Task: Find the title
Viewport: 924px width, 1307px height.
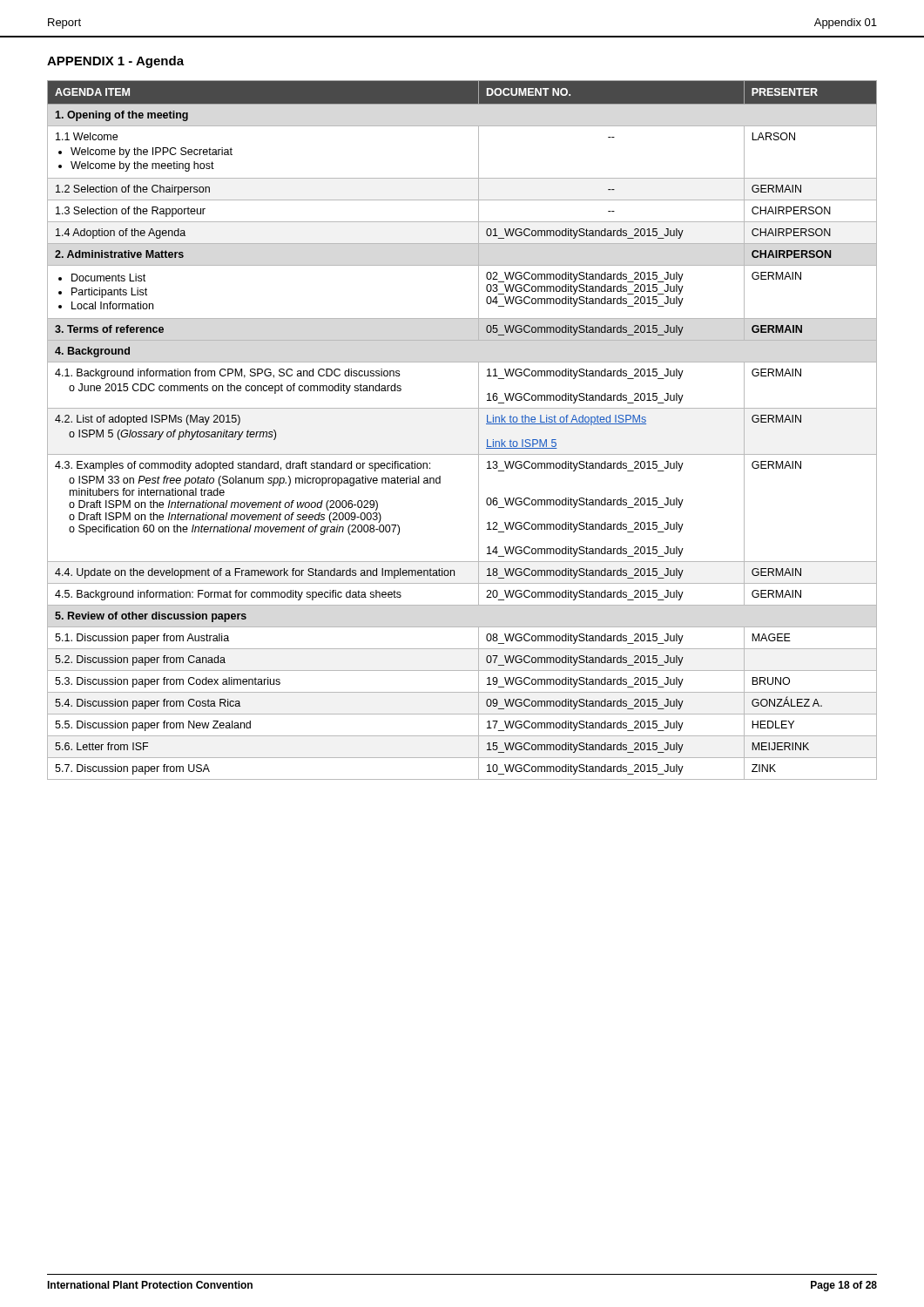Action: [462, 61]
